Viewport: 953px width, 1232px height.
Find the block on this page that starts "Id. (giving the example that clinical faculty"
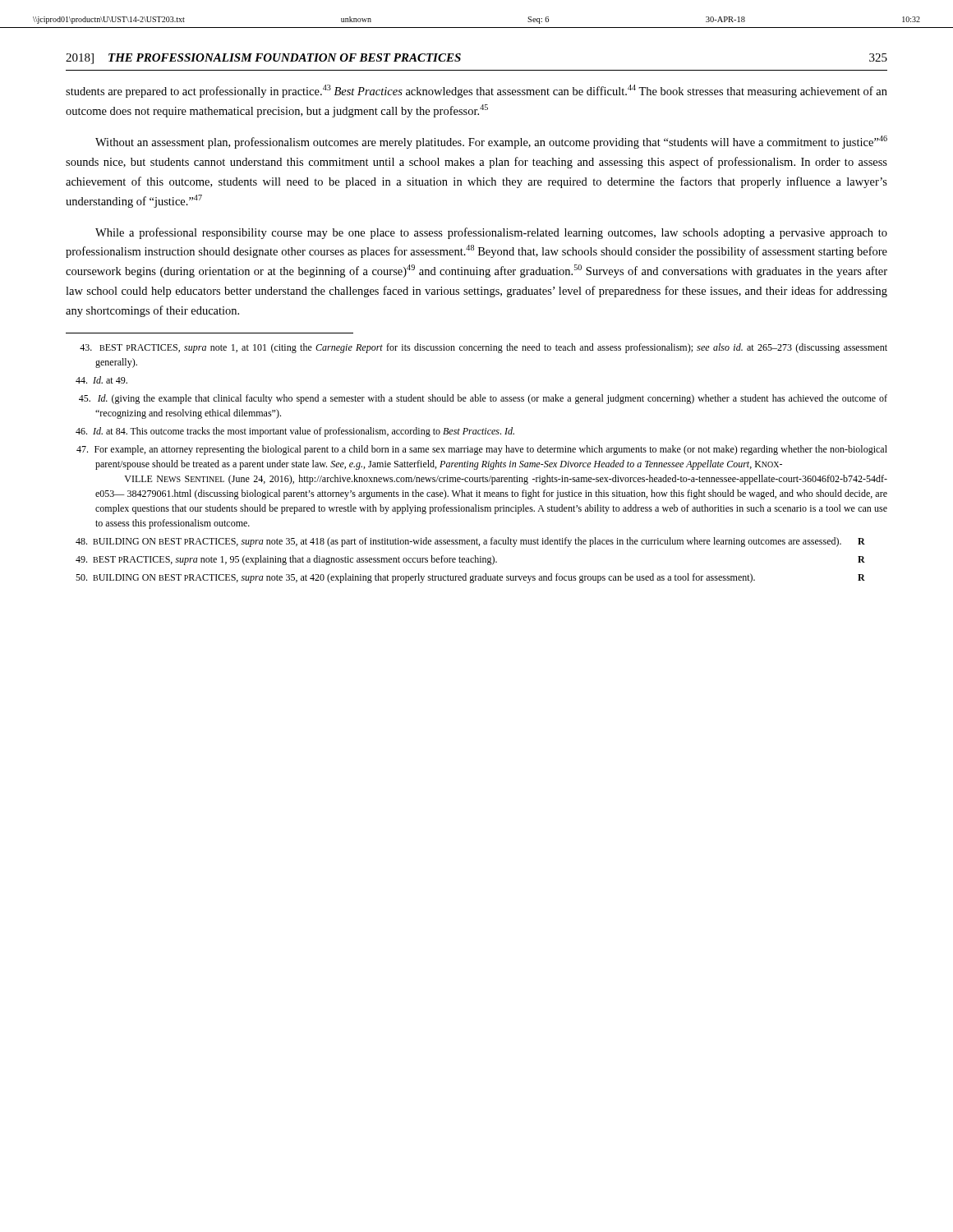pos(491,406)
